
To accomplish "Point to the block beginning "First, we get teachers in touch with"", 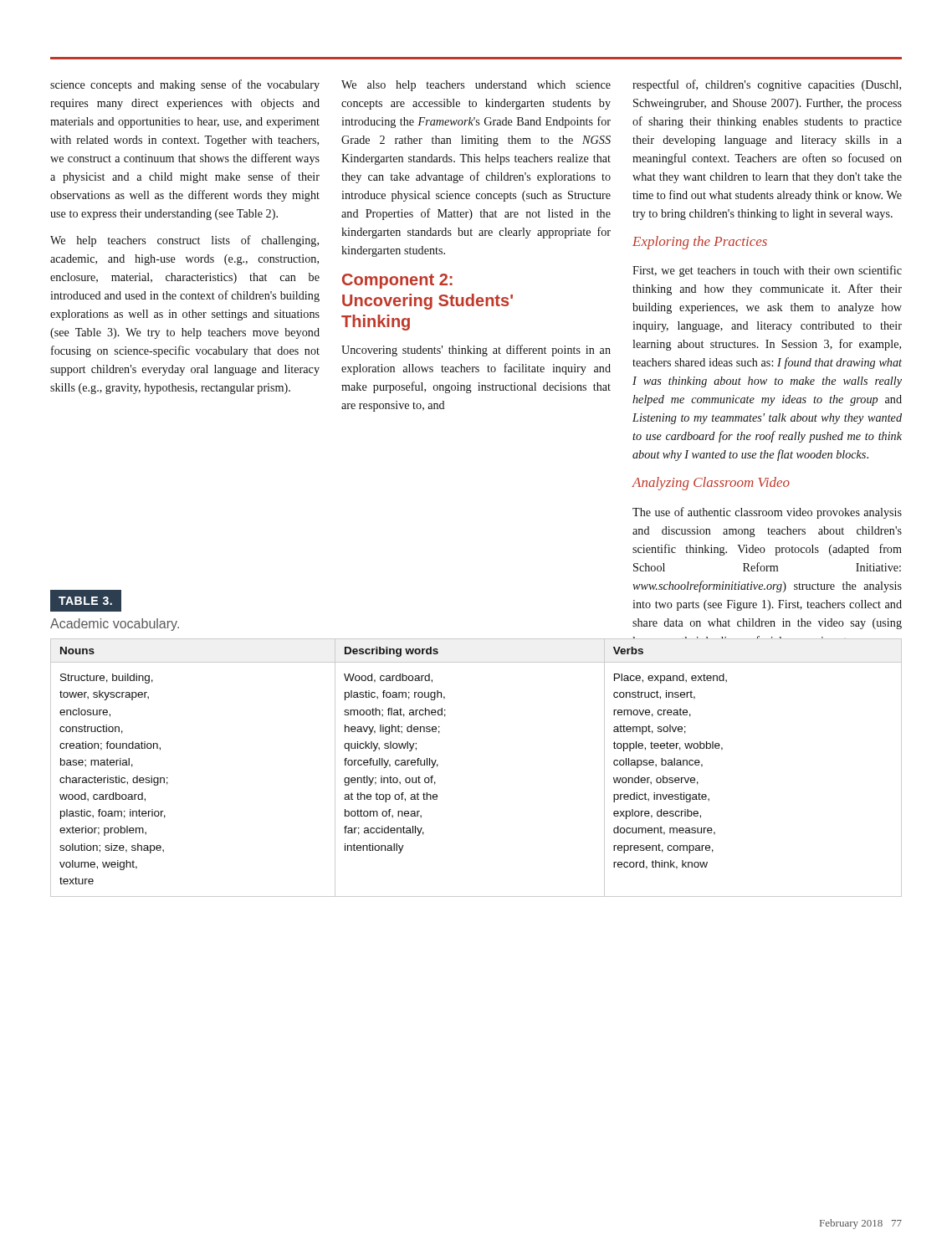I will pos(767,363).
